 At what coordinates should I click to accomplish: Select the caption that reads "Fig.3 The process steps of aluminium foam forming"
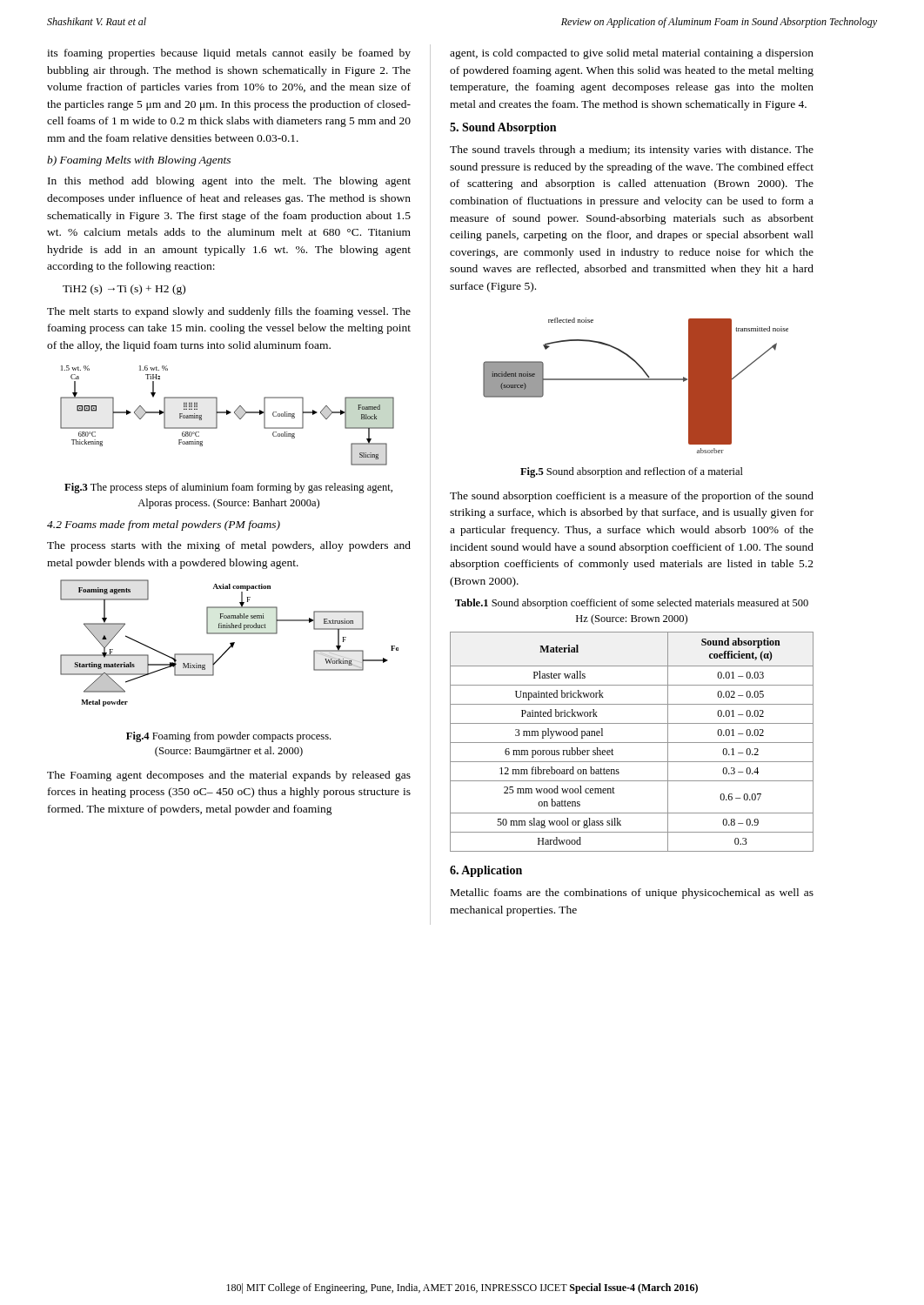[x=229, y=495]
